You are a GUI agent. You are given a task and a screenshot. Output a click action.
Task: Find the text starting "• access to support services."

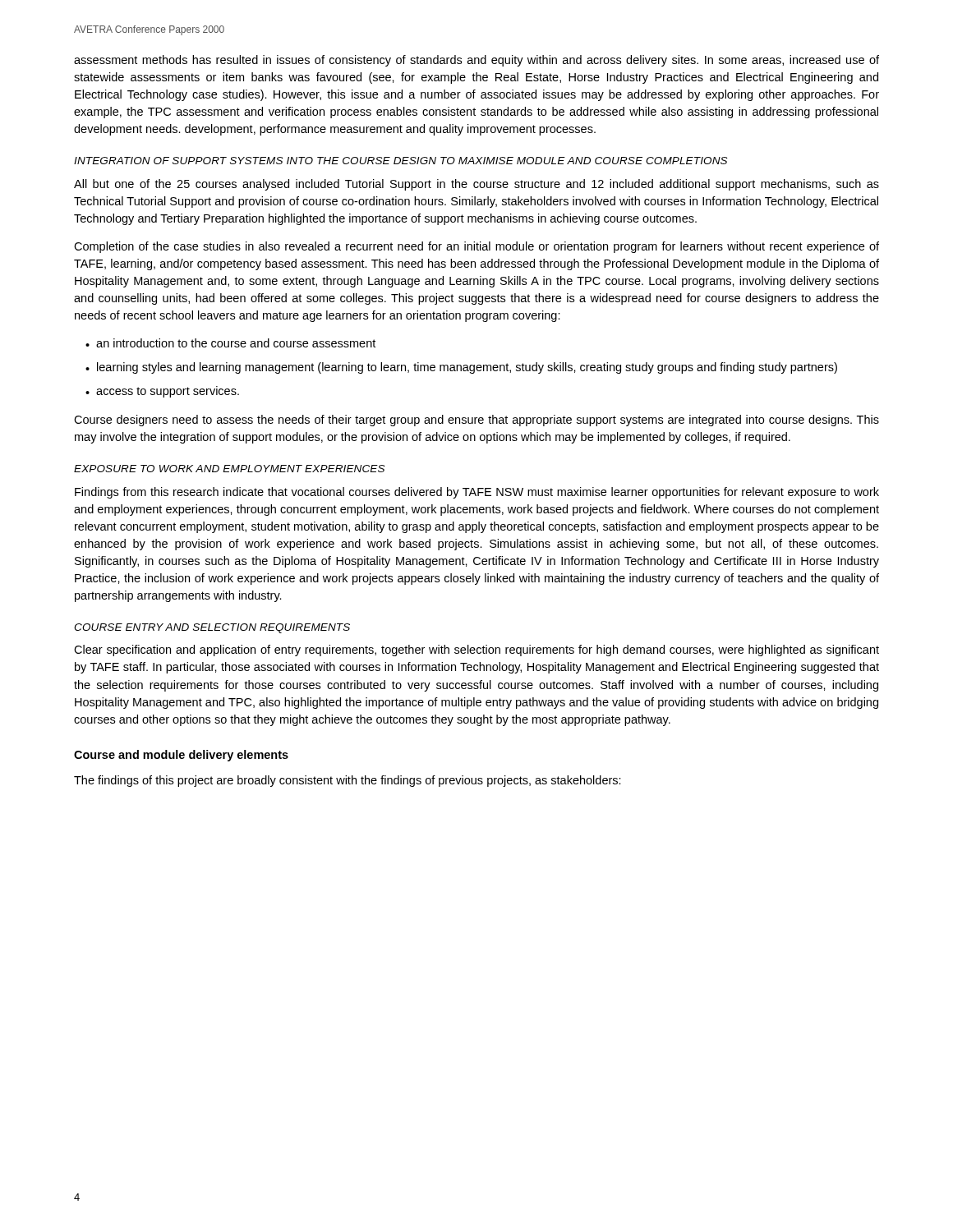click(163, 392)
